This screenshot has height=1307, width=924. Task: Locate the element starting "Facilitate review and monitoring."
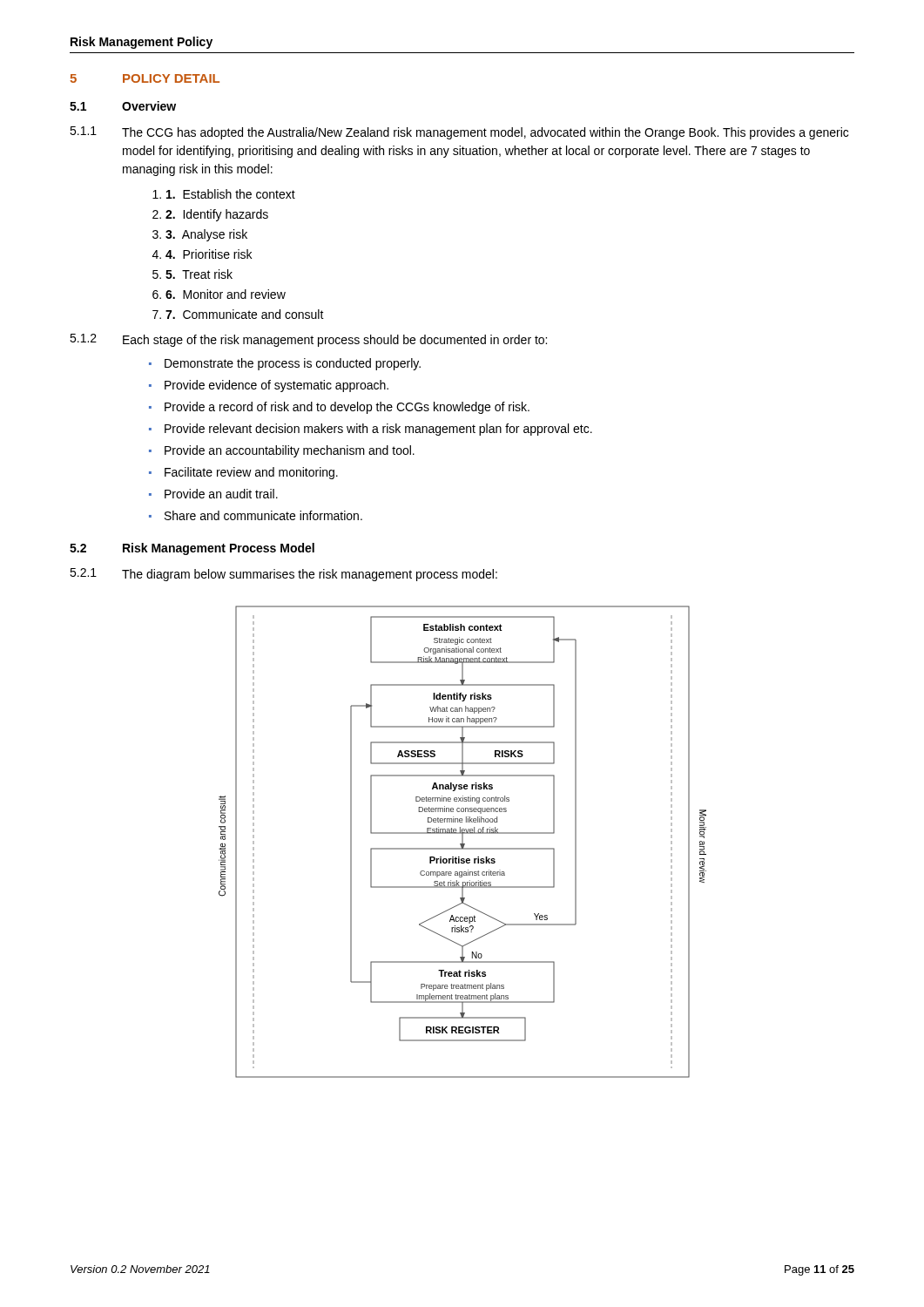(251, 472)
